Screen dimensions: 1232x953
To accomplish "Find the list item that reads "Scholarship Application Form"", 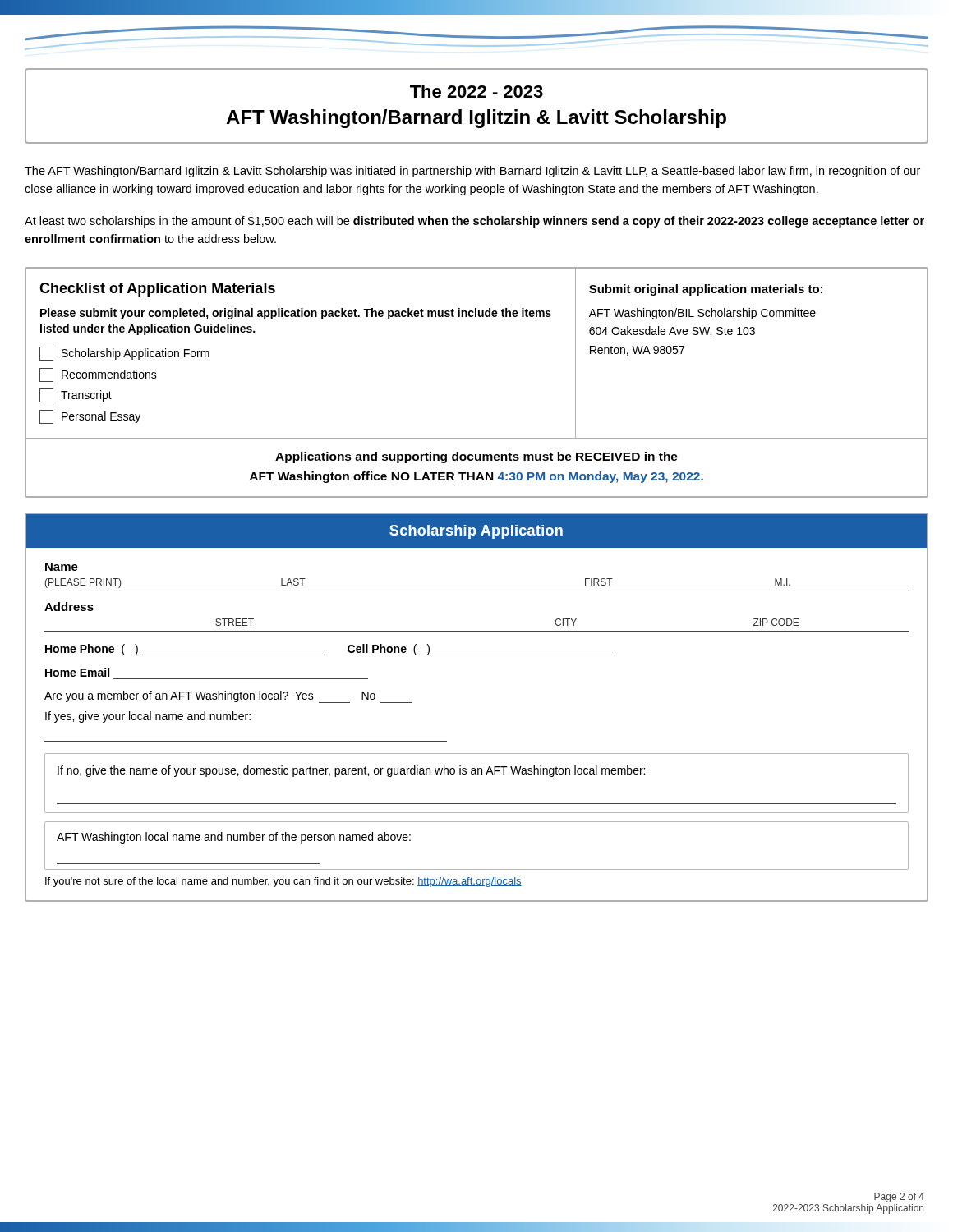I will 125,354.
